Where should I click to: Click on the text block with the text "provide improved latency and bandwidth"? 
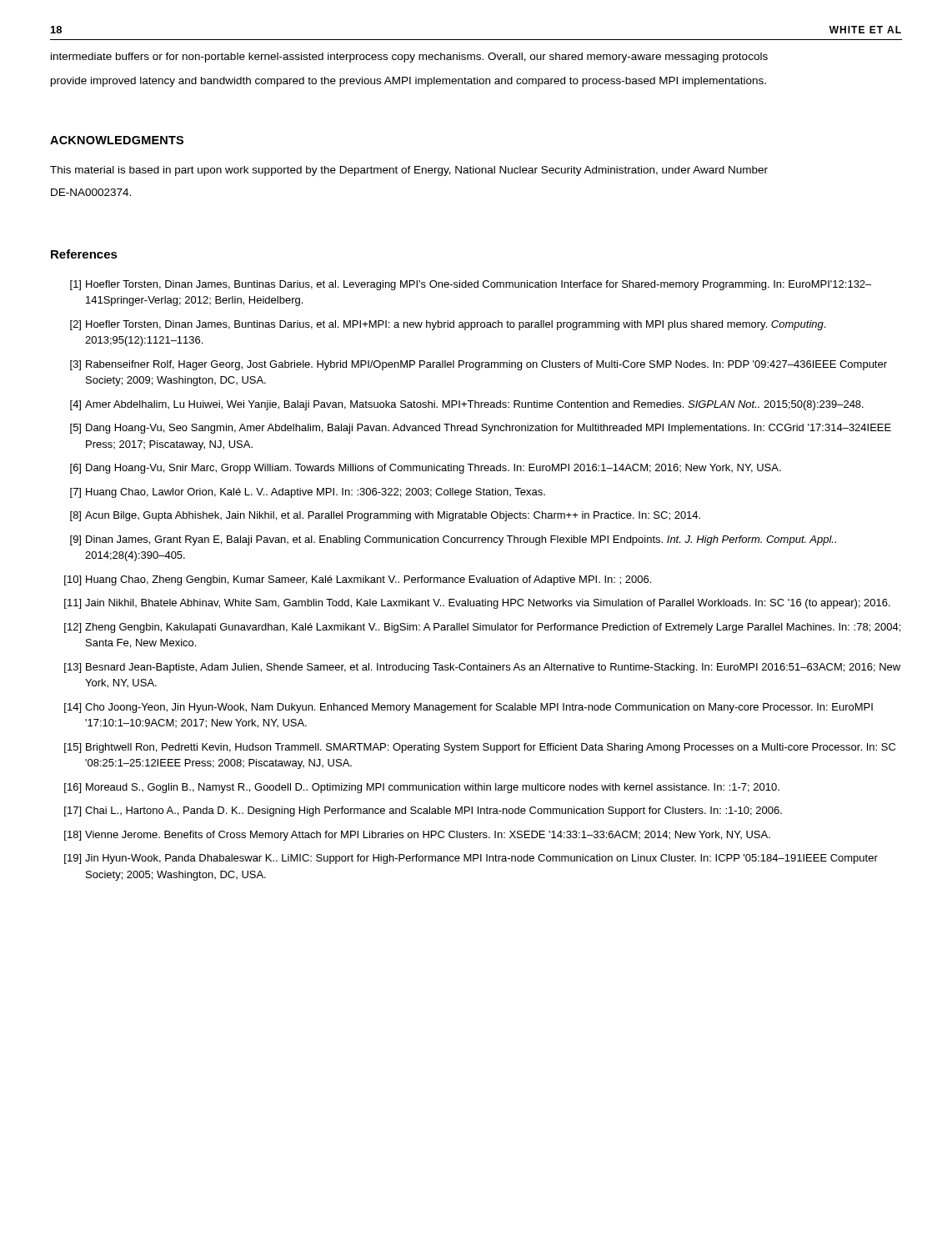408,80
